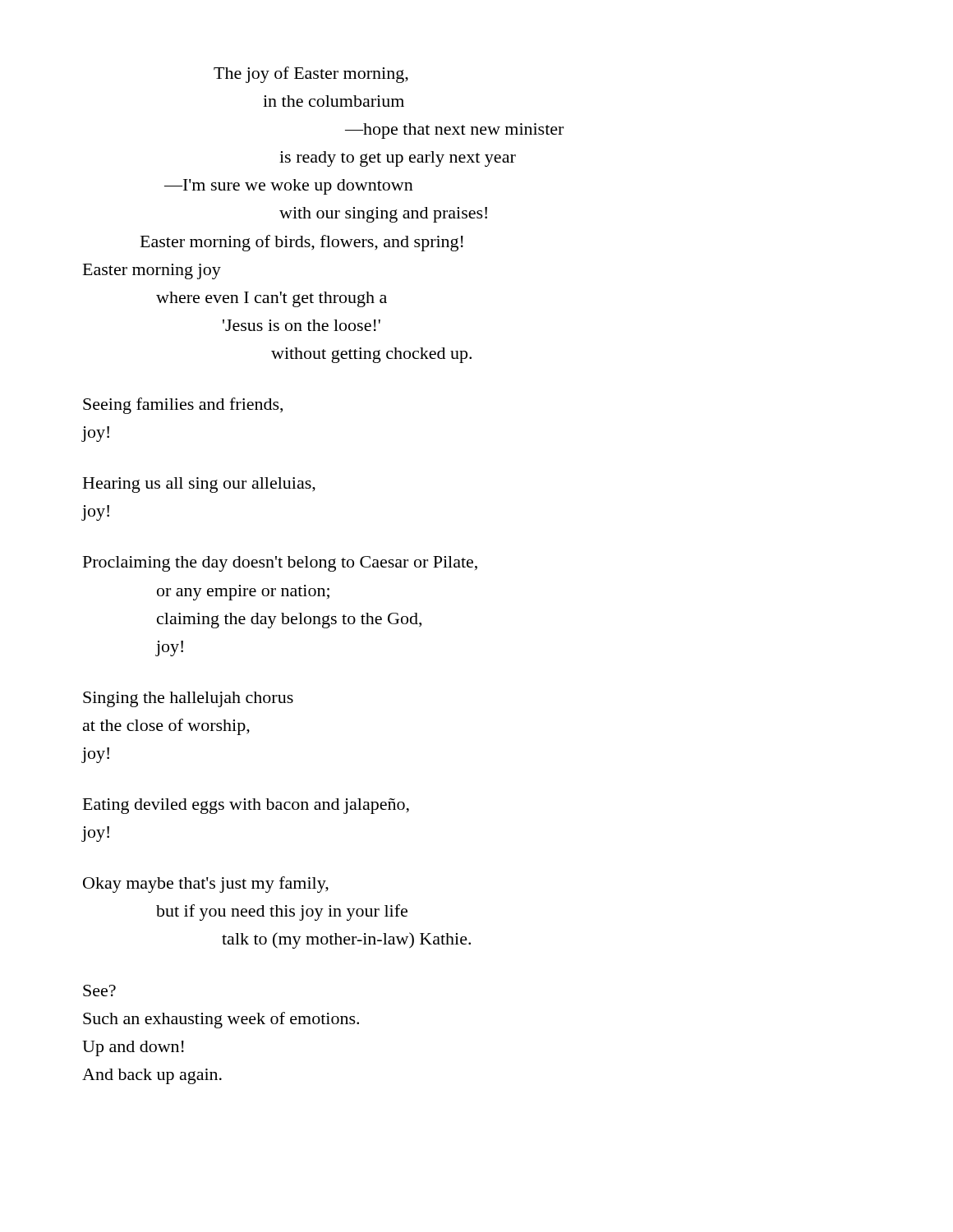
Task: Select the text that says "Seeing families and friends, joy!"
Action: (183, 406)
